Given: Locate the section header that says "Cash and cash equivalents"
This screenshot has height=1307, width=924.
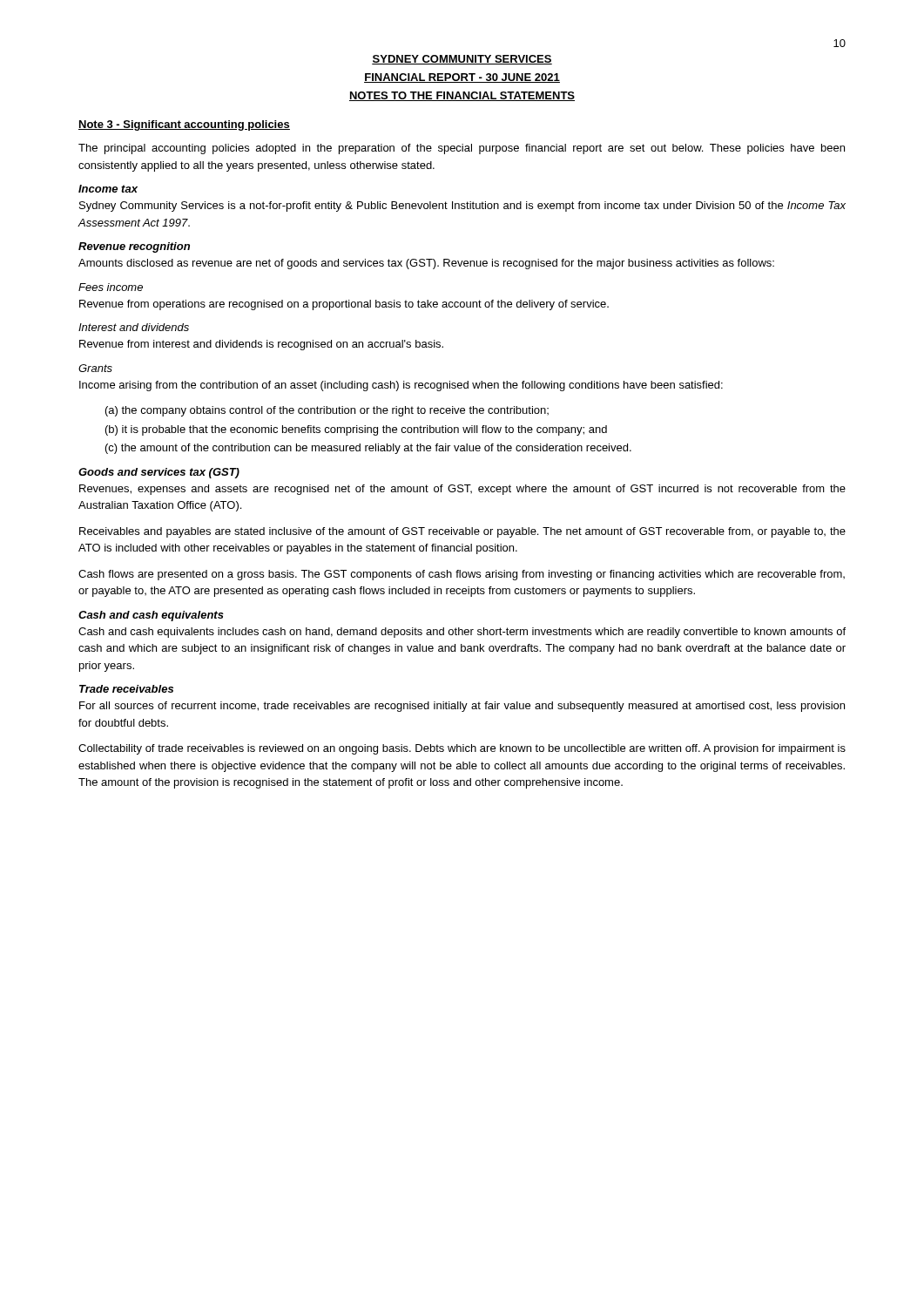Looking at the screenshot, I should click(x=151, y=614).
